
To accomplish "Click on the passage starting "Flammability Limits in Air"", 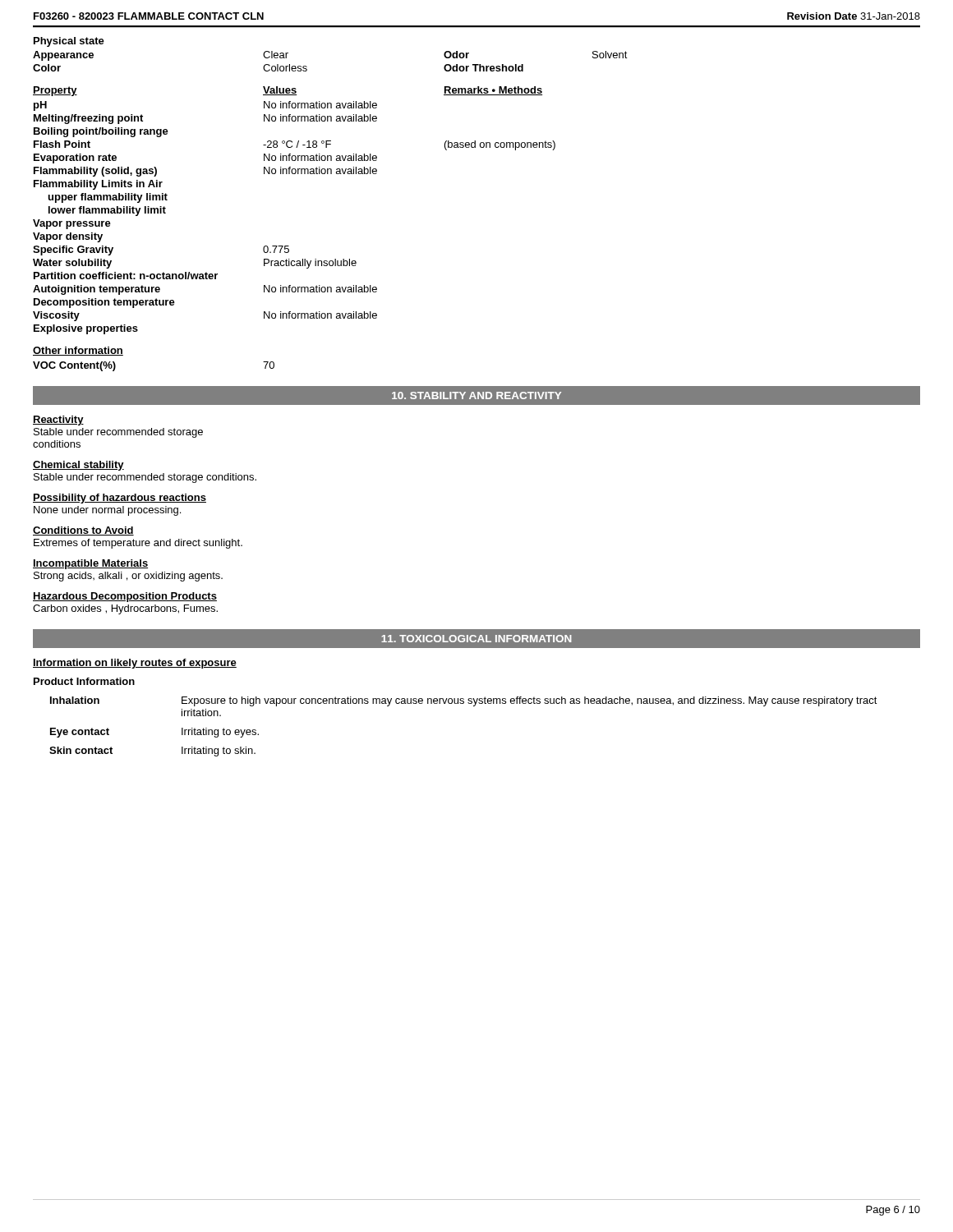I will pyautogui.click(x=148, y=184).
